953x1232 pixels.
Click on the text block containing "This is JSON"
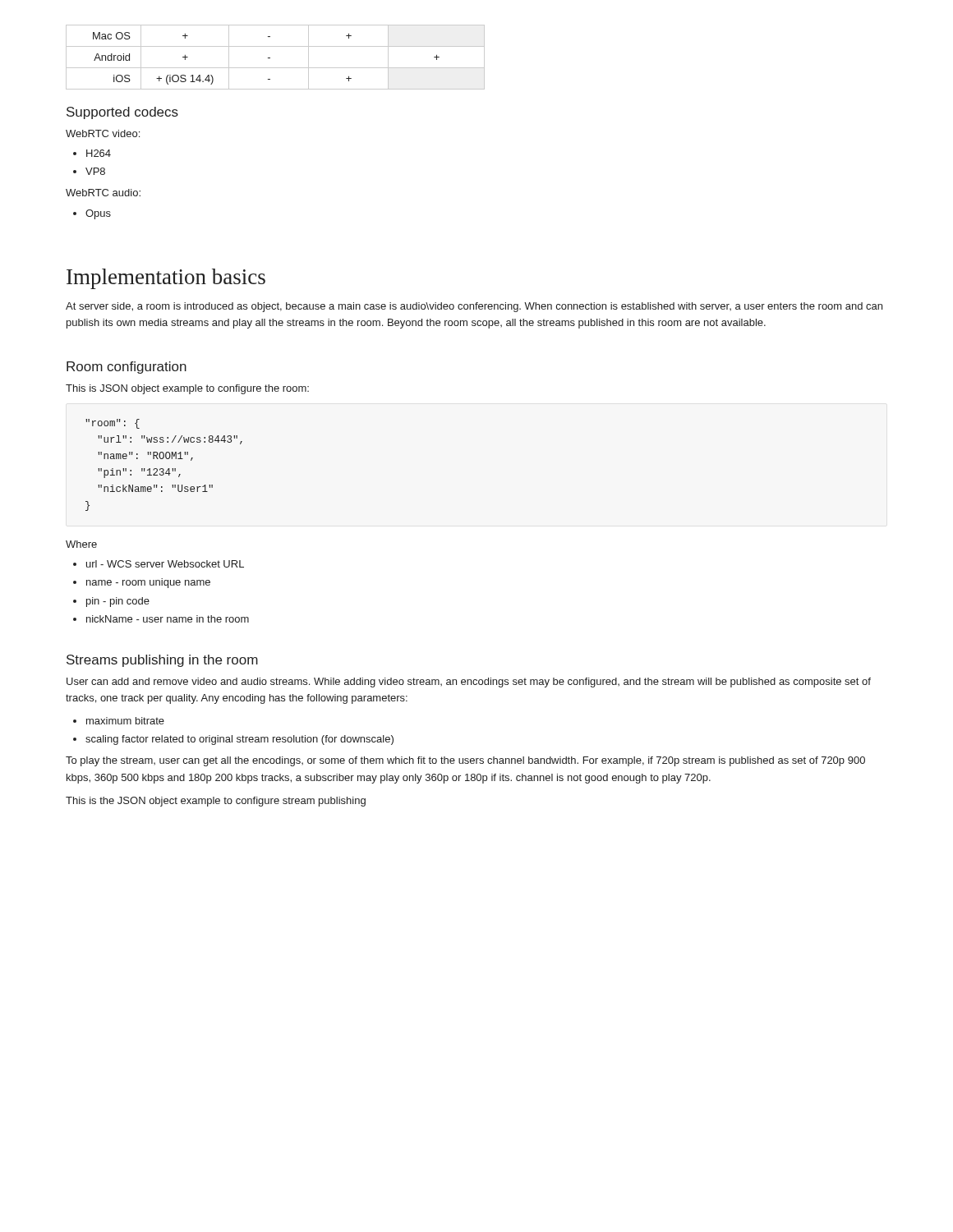click(188, 389)
